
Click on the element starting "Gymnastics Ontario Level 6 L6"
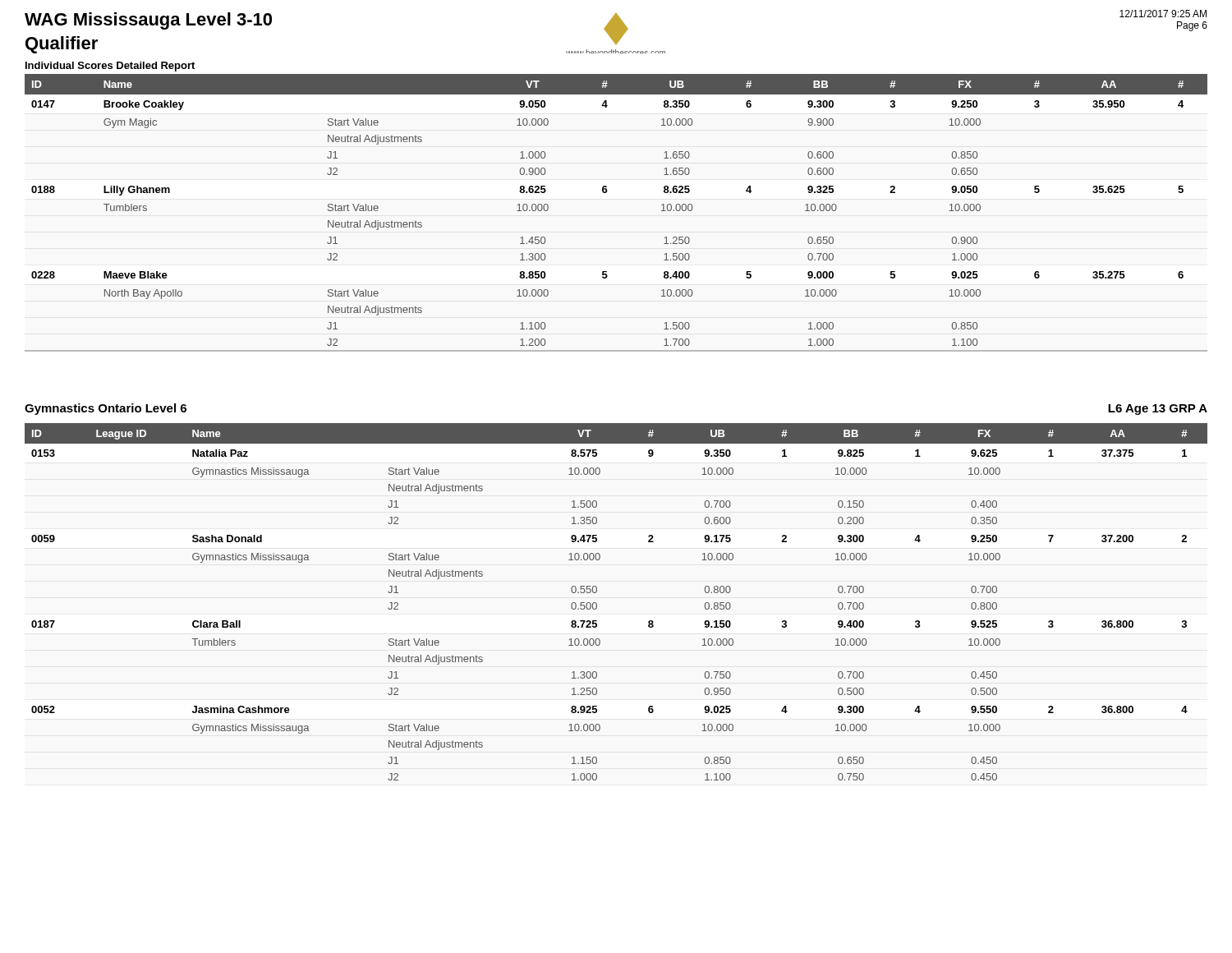pos(105,410)
